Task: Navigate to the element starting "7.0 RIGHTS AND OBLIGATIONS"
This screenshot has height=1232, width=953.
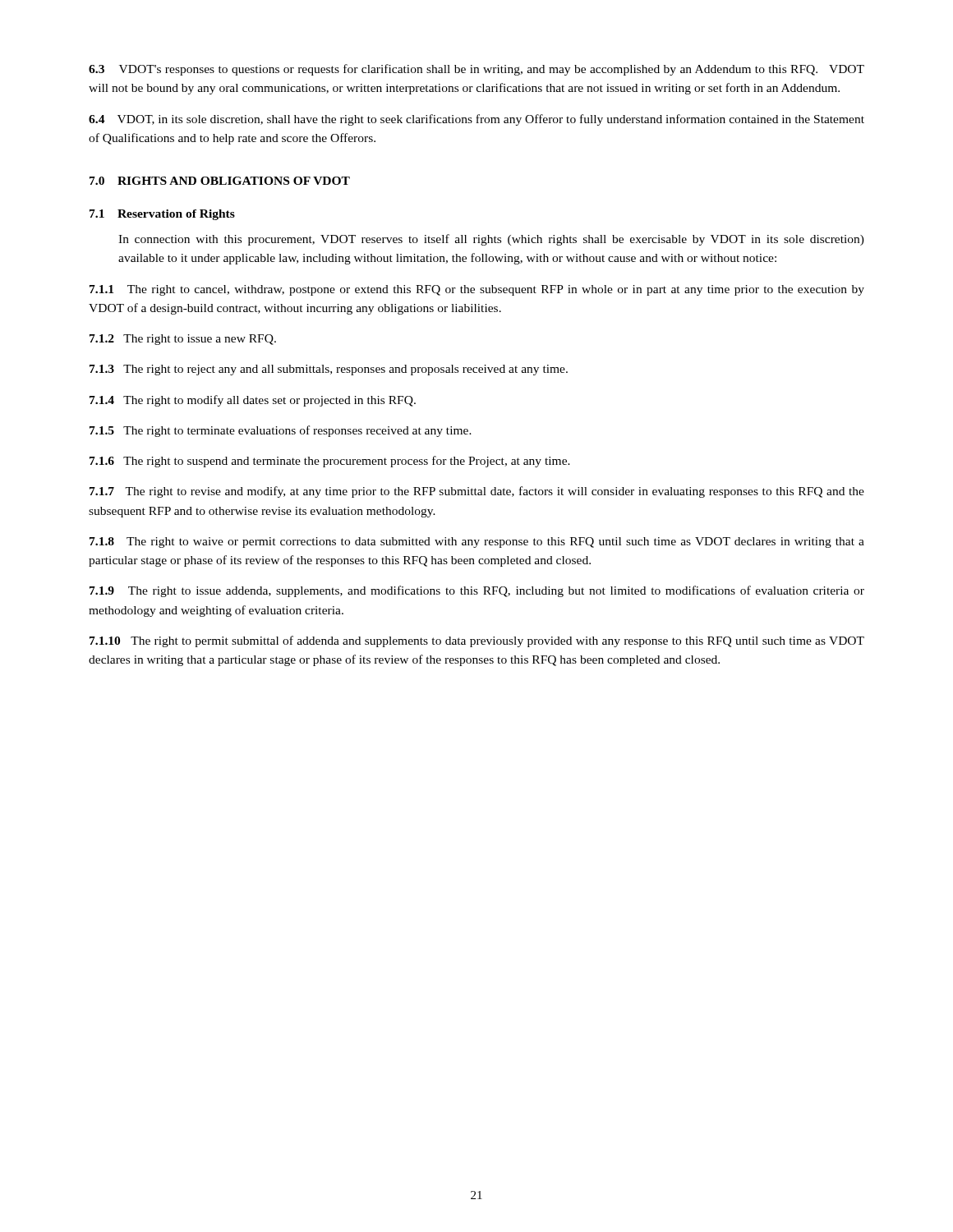Action: (219, 180)
